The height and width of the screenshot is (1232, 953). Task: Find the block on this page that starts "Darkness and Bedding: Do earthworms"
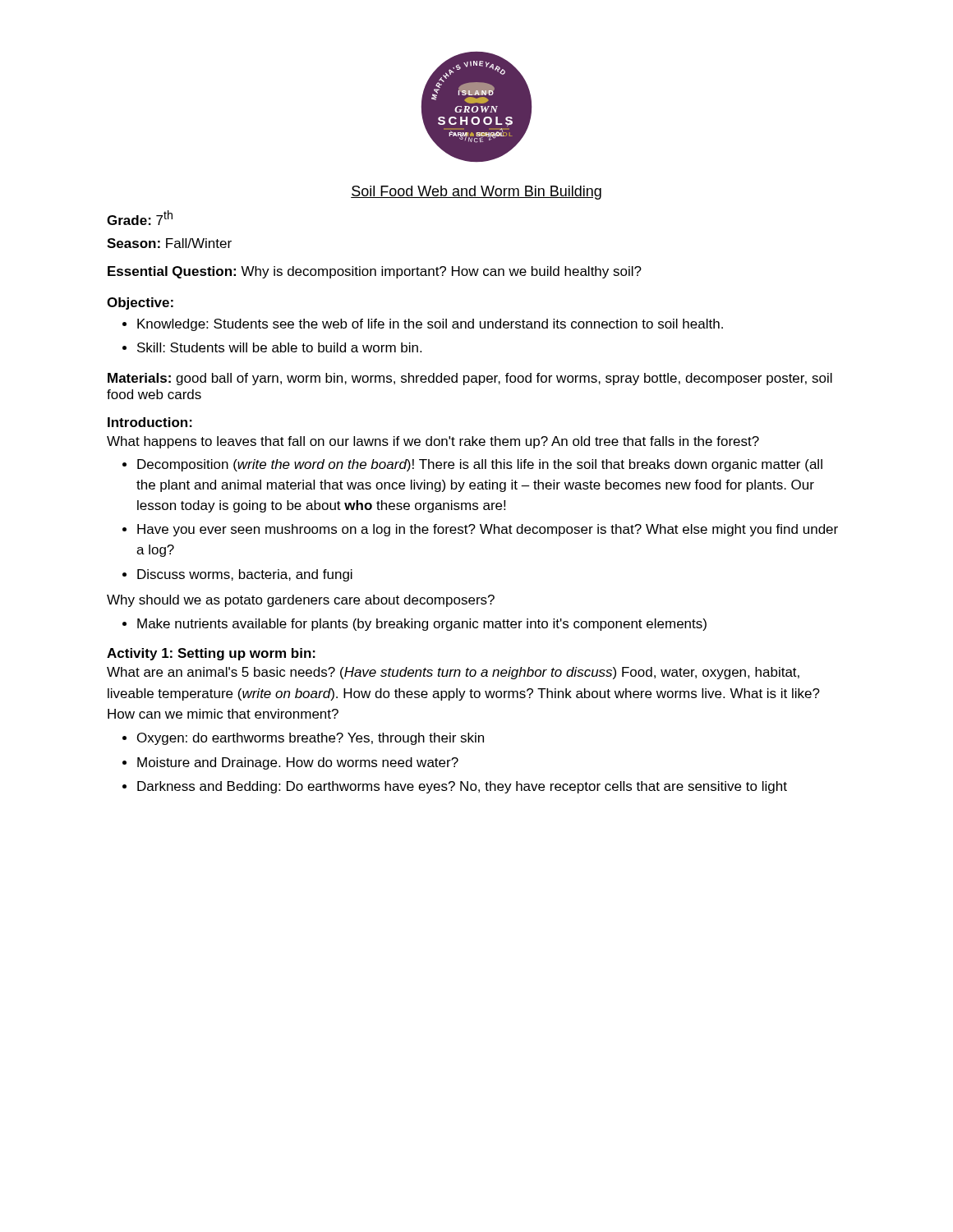point(462,787)
